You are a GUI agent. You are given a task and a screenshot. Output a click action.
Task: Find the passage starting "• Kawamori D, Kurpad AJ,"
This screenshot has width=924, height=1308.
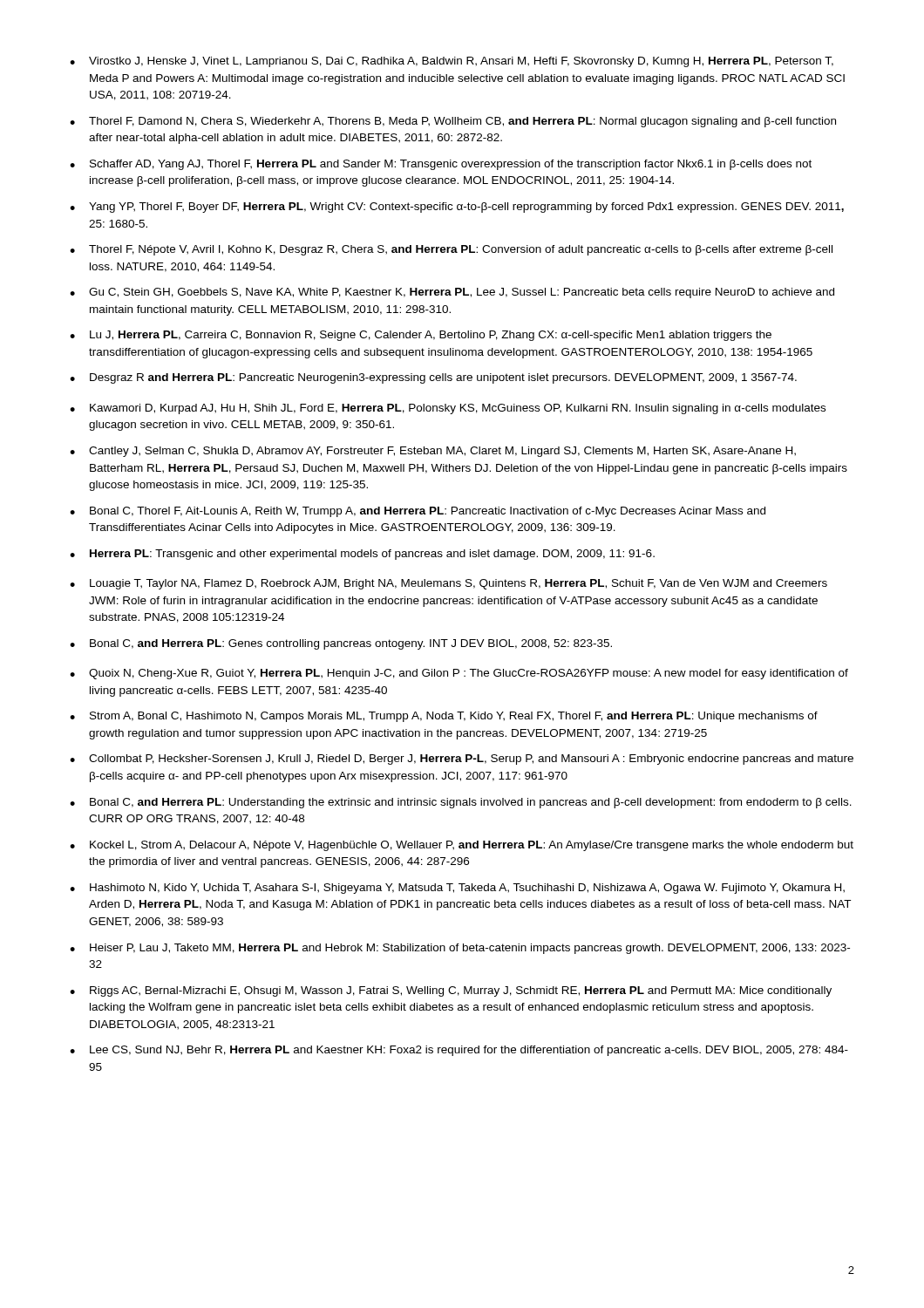point(462,416)
